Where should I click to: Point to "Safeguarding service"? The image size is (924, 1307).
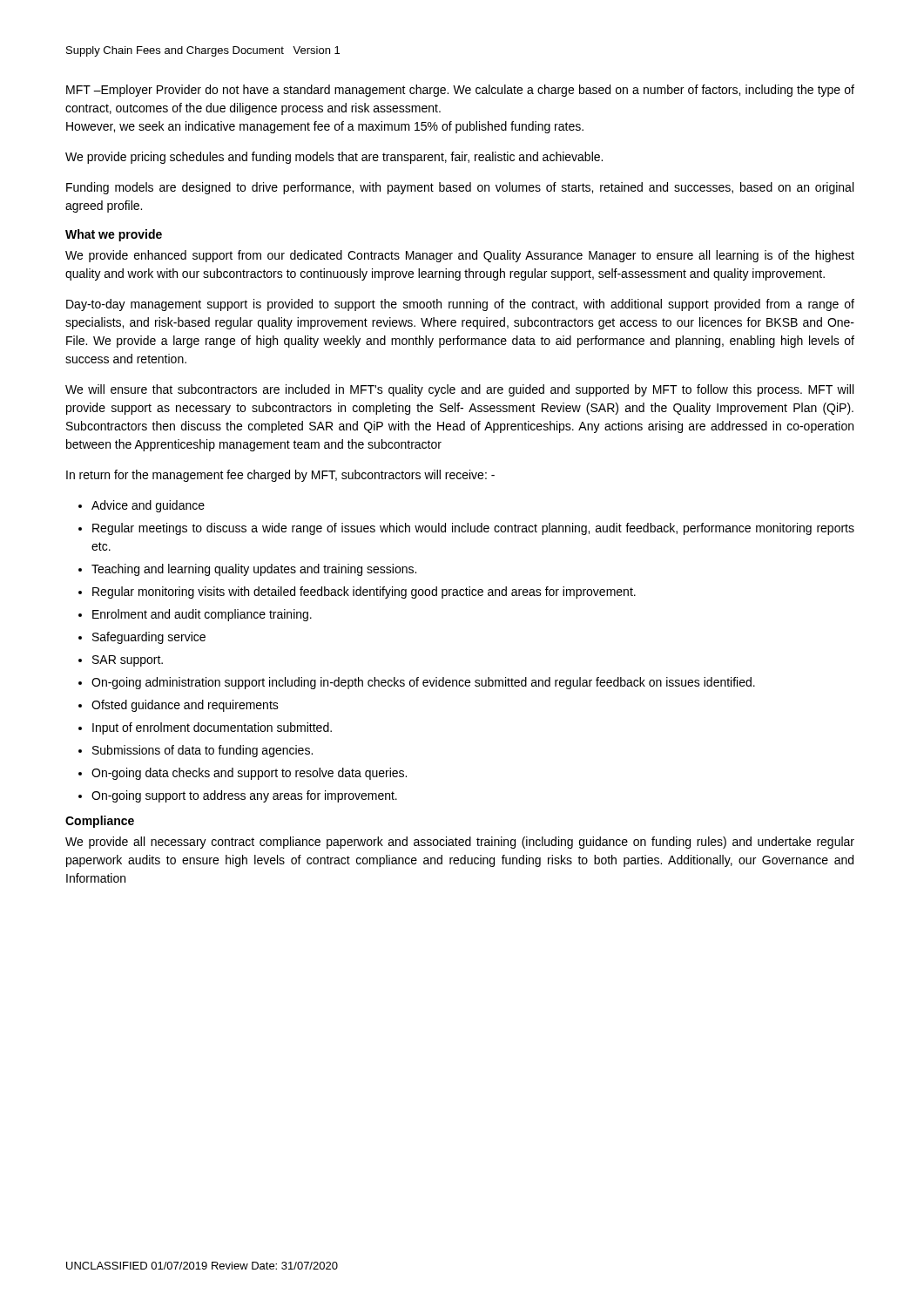pyautogui.click(x=149, y=638)
